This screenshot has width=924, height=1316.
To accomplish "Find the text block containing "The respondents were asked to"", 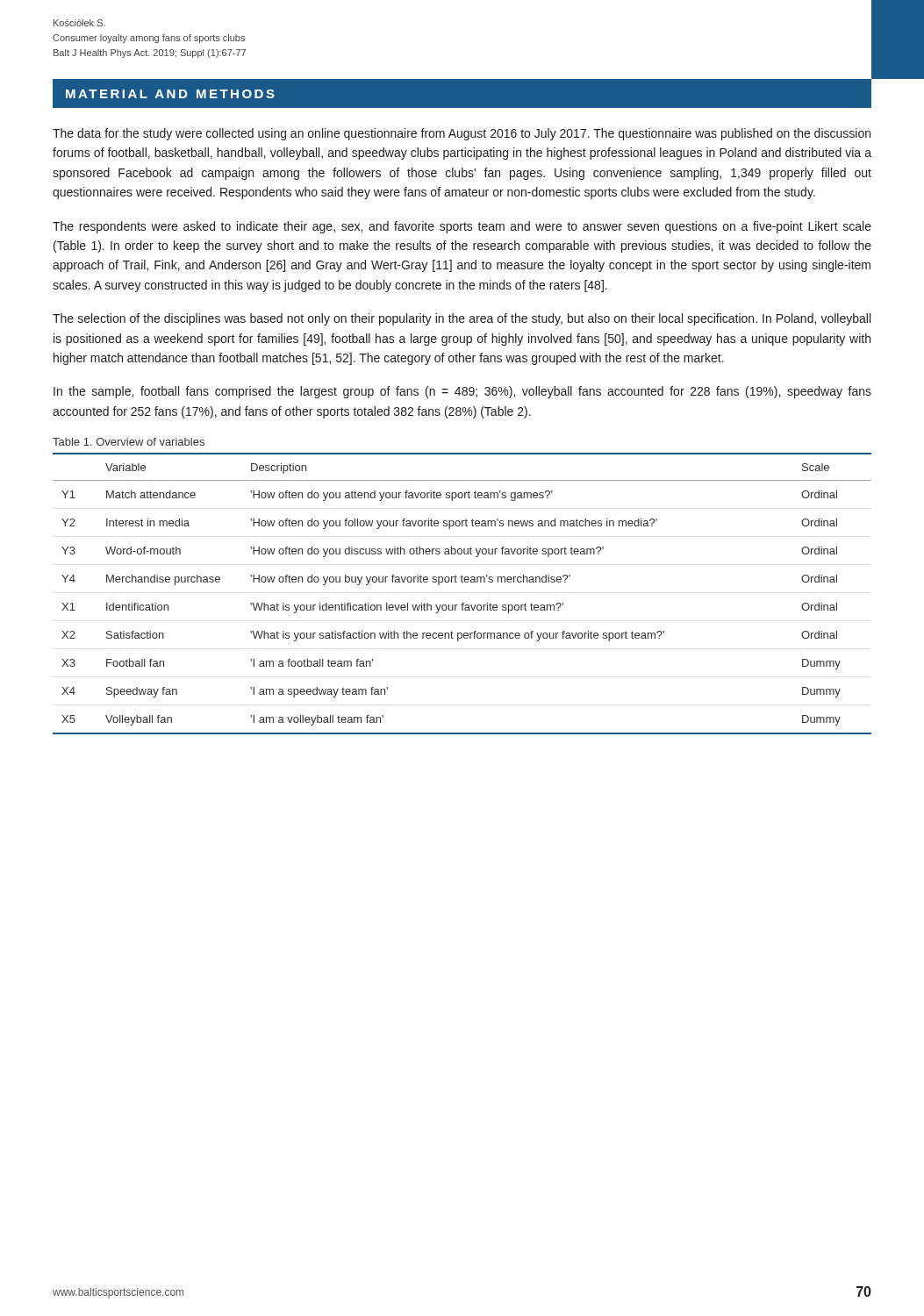I will (x=462, y=255).
